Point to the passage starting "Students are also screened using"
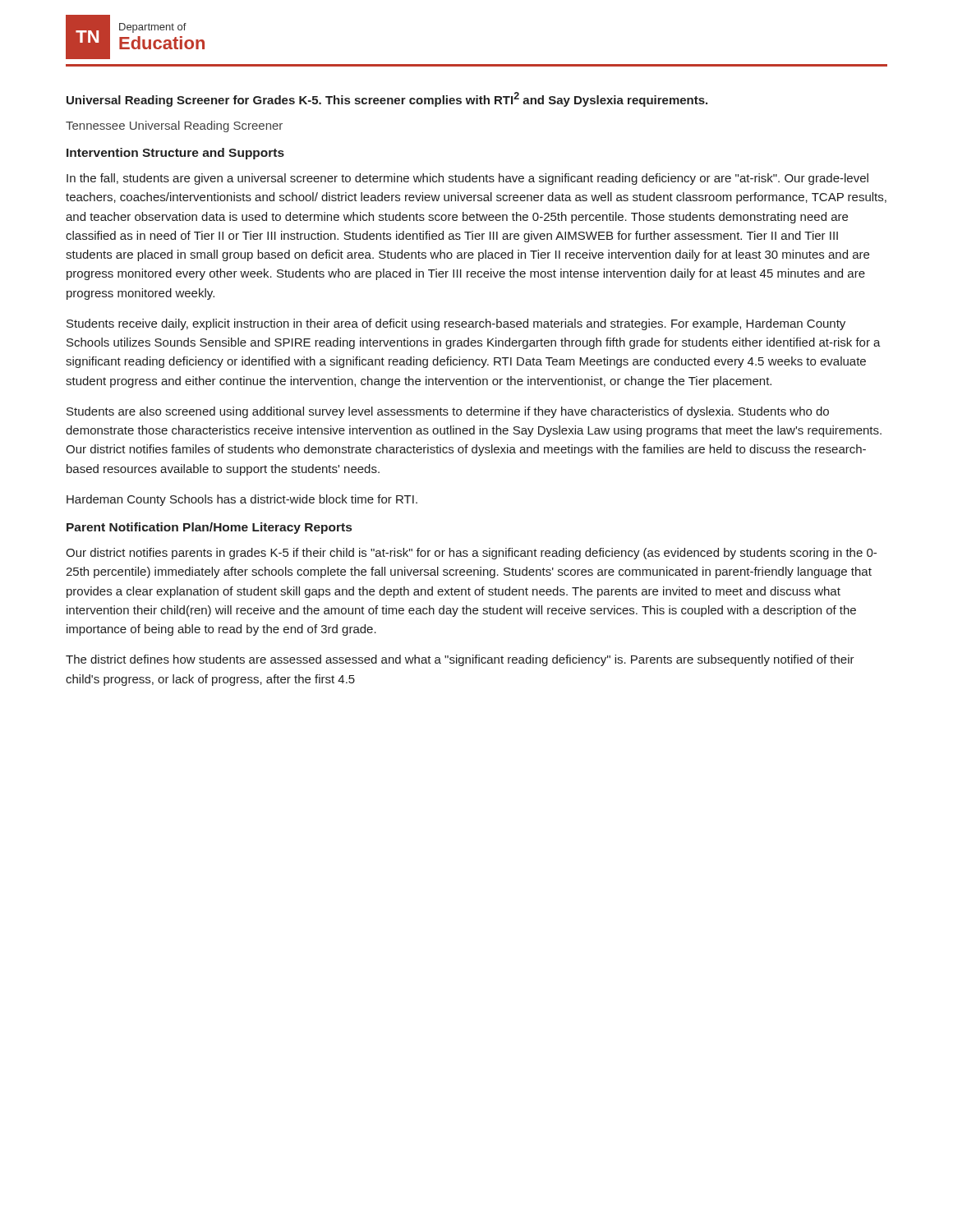This screenshot has height=1232, width=953. coord(474,440)
